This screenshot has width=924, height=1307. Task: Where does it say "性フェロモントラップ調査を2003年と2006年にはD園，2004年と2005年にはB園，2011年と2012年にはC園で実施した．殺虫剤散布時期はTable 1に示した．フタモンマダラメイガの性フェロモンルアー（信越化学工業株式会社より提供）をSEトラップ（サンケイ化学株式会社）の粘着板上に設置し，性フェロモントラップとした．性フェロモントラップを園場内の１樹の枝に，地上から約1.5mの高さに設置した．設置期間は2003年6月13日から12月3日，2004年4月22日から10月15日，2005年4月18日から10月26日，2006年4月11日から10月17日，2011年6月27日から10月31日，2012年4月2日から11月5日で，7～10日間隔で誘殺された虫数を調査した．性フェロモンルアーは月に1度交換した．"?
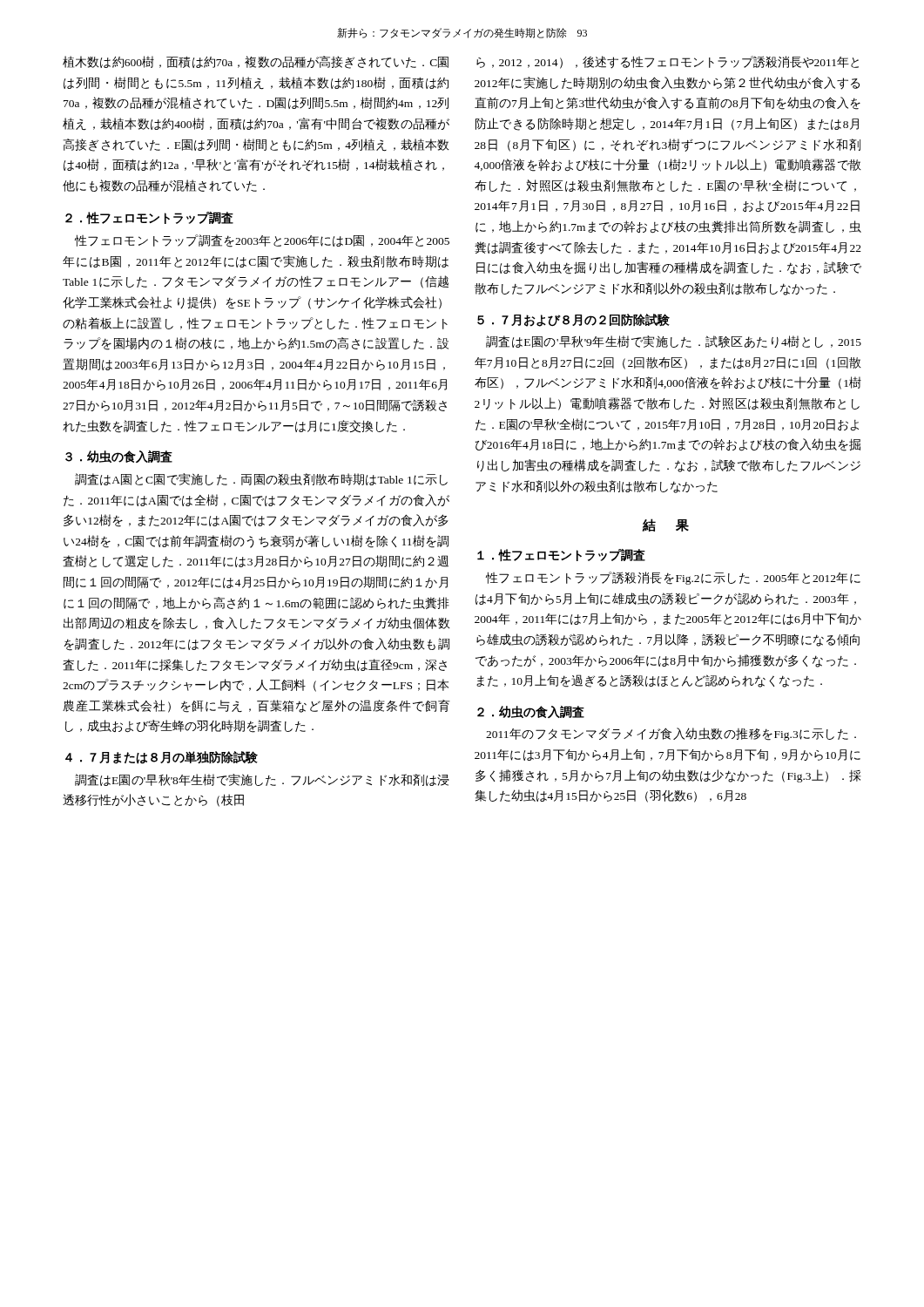coord(256,334)
